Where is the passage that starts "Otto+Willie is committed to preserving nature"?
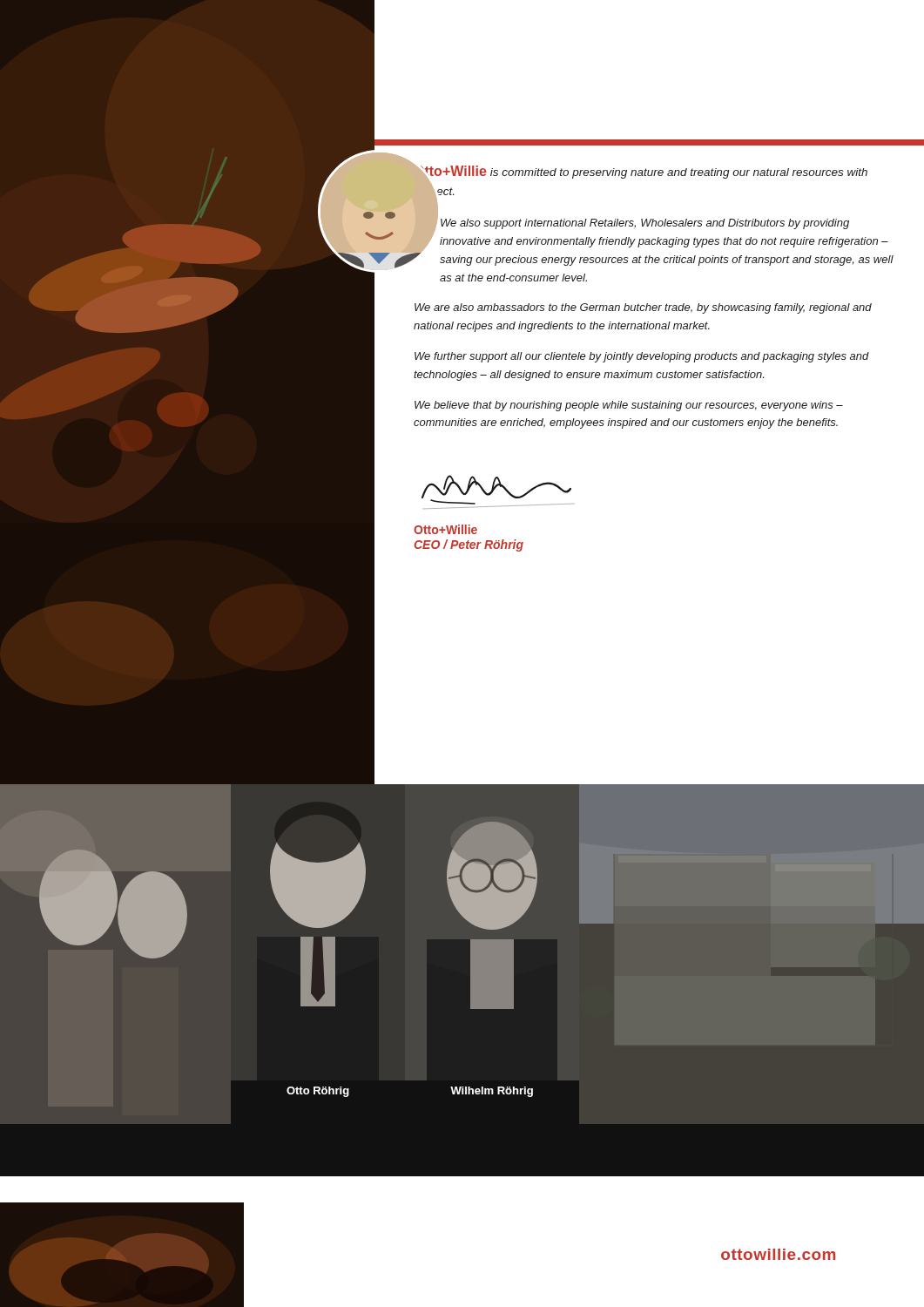Image resolution: width=924 pixels, height=1307 pixels. pyautogui.click(x=656, y=357)
